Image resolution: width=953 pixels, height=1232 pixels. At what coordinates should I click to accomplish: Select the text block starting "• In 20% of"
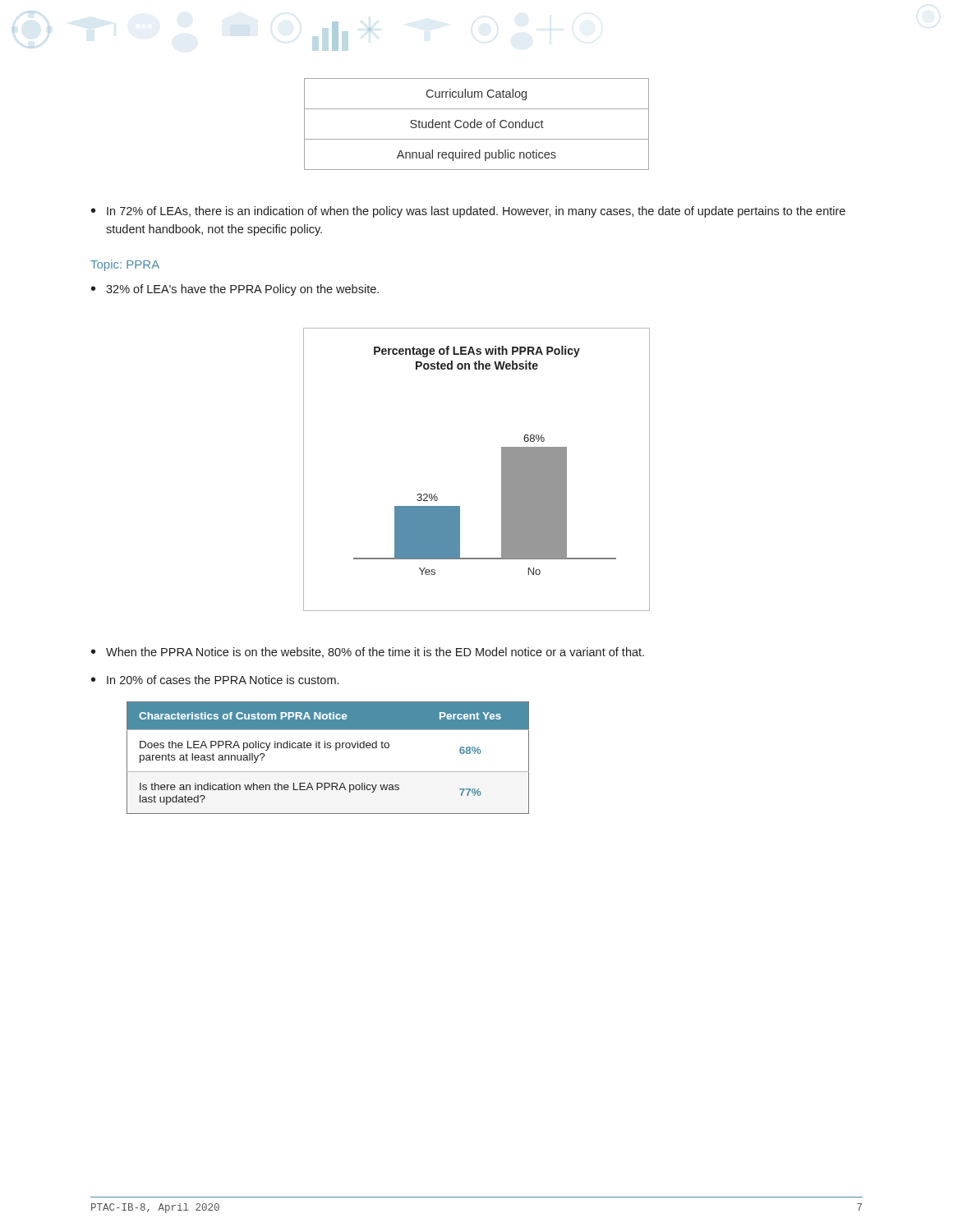(x=215, y=680)
